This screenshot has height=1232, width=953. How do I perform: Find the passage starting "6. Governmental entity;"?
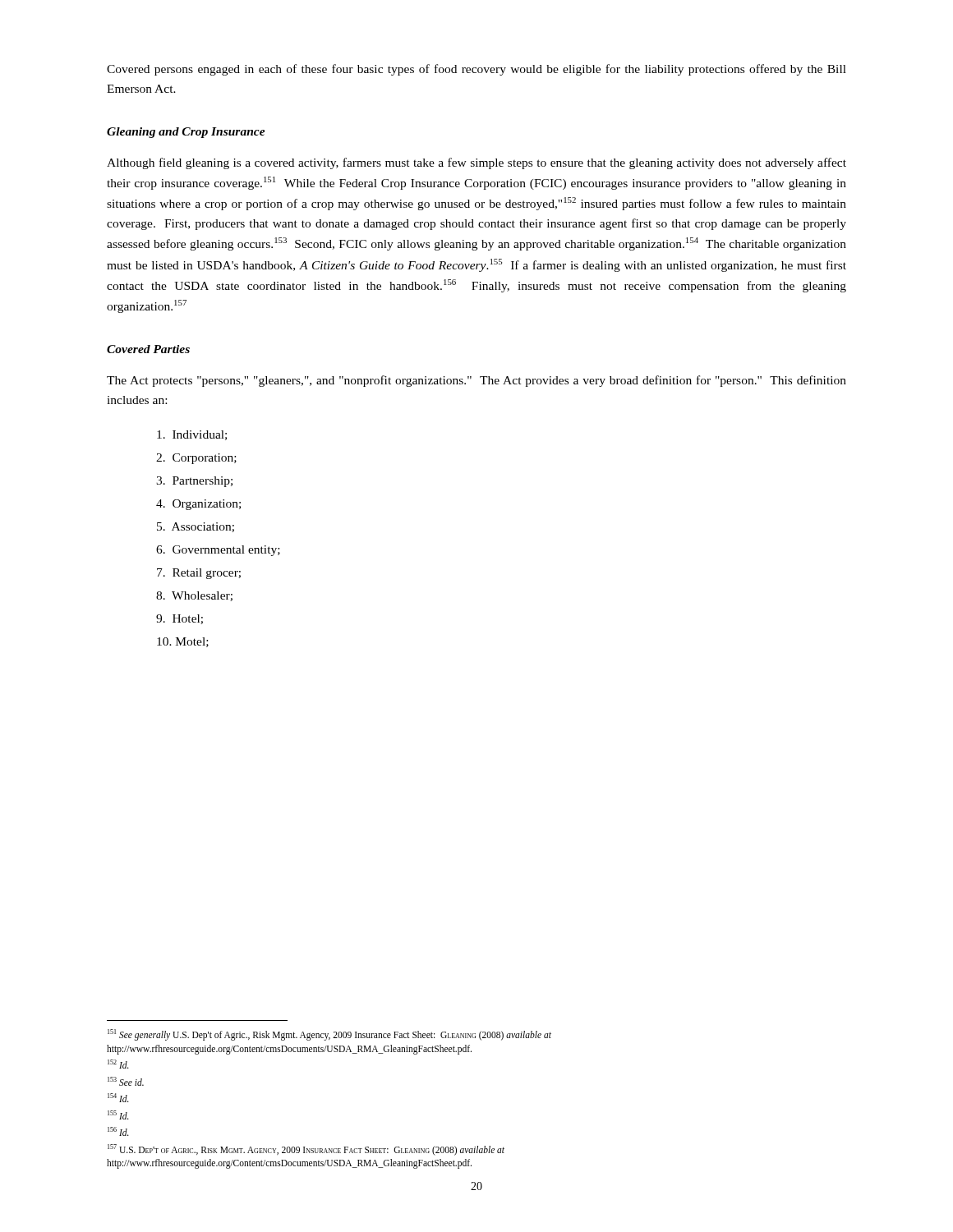(218, 549)
